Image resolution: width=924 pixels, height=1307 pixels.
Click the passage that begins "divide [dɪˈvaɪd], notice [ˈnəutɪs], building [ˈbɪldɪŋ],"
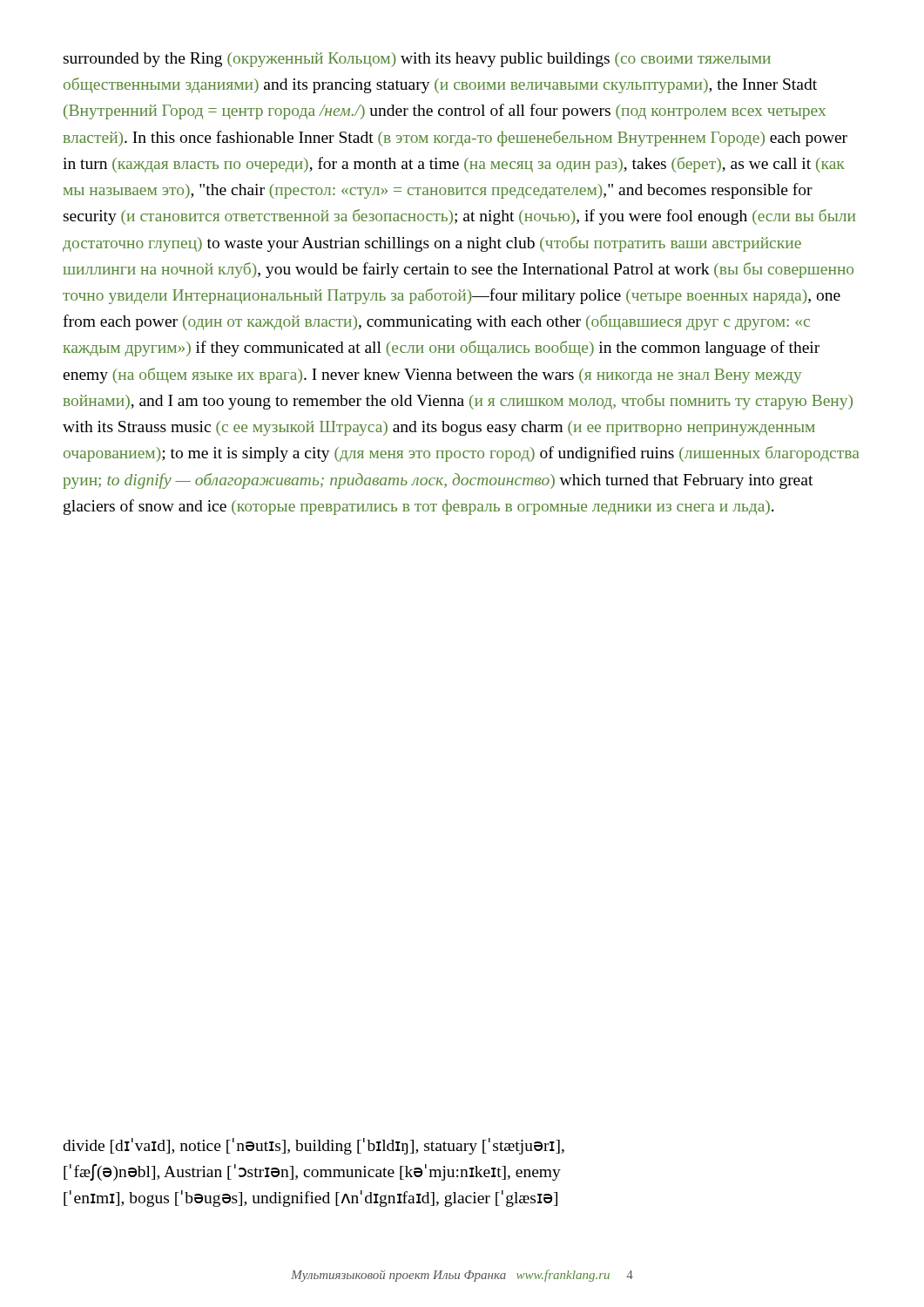(314, 1172)
